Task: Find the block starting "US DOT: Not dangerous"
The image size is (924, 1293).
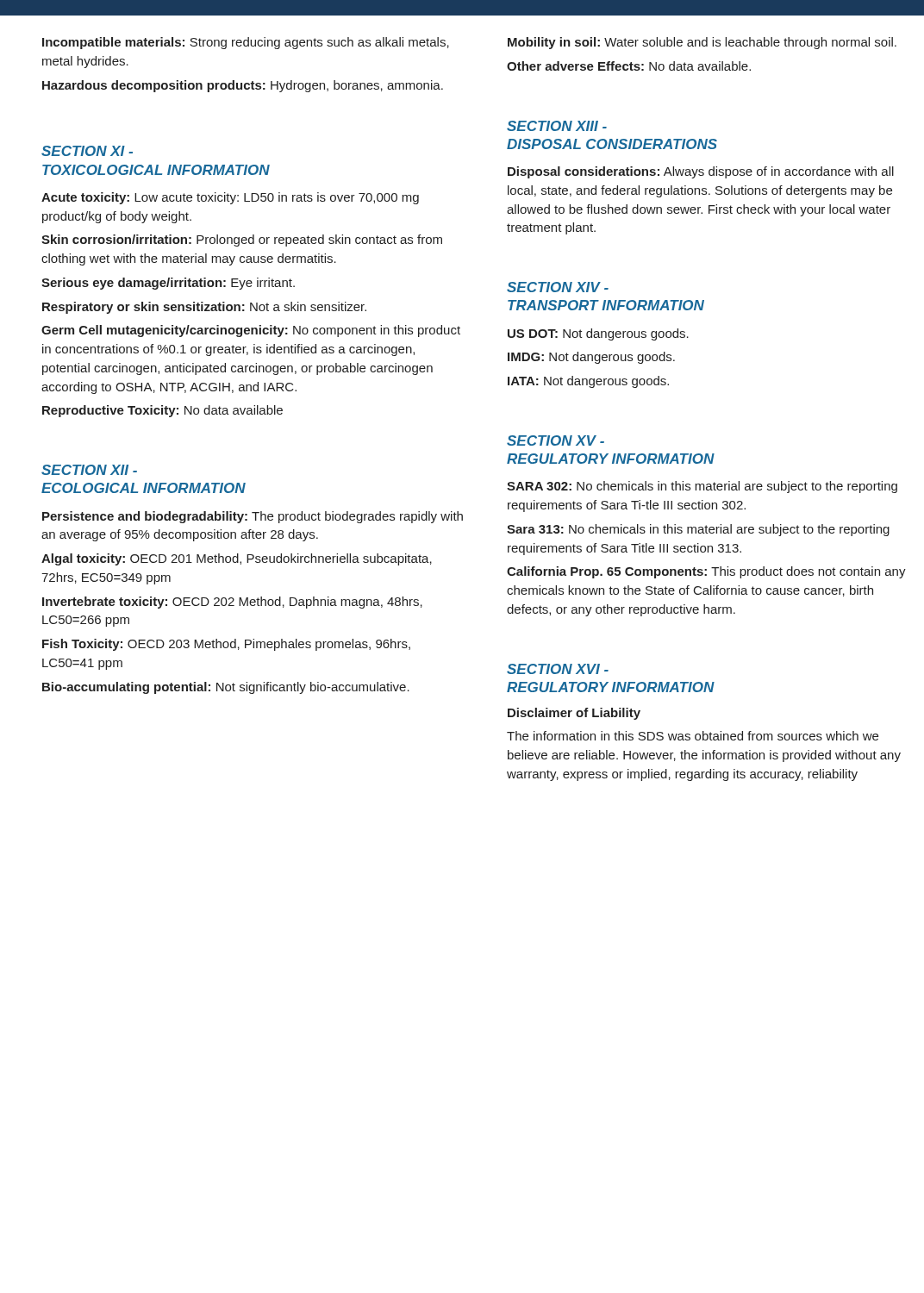Action: [598, 333]
